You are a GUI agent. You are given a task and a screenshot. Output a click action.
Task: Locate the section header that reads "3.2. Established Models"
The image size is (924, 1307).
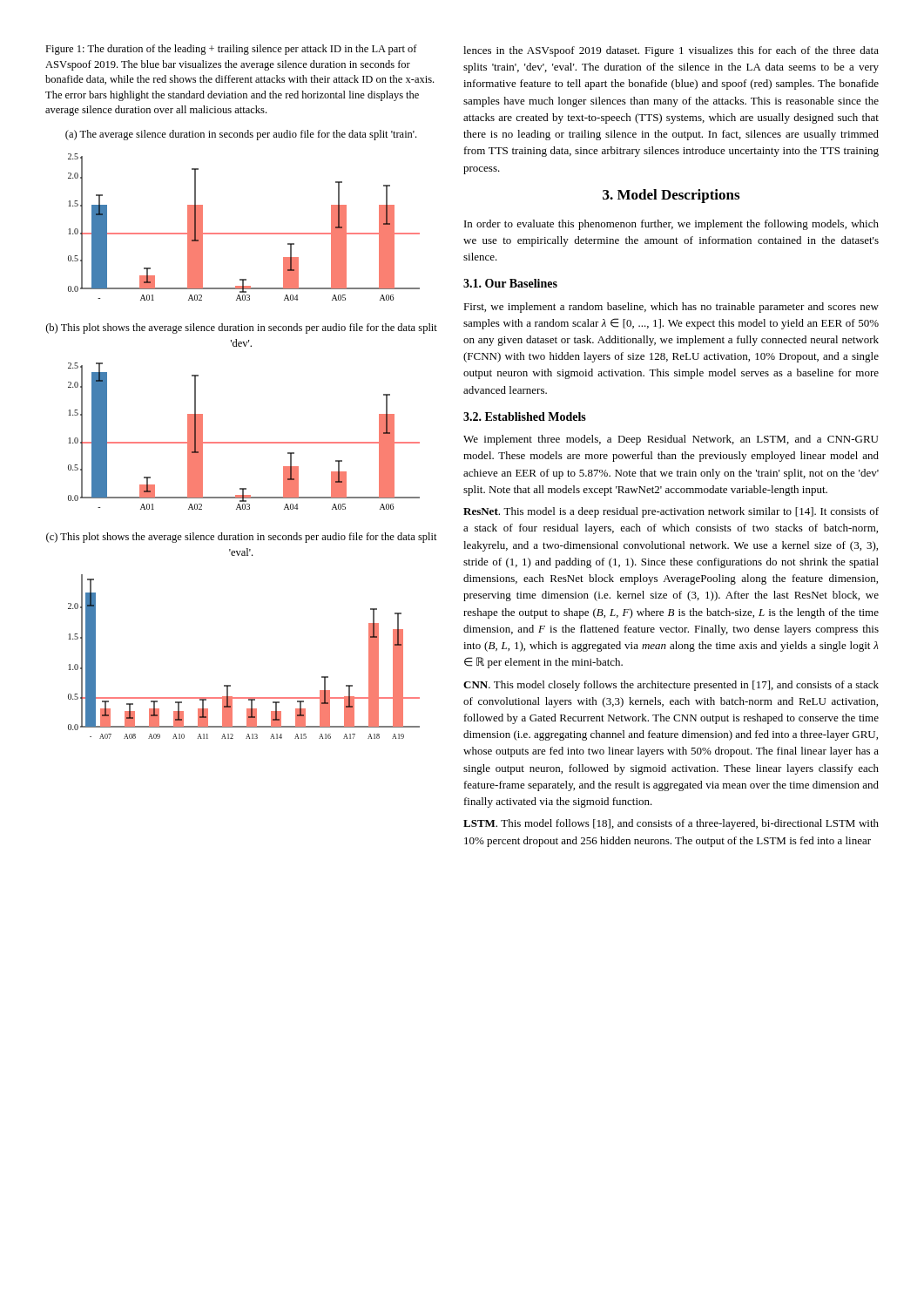click(525, 417)
